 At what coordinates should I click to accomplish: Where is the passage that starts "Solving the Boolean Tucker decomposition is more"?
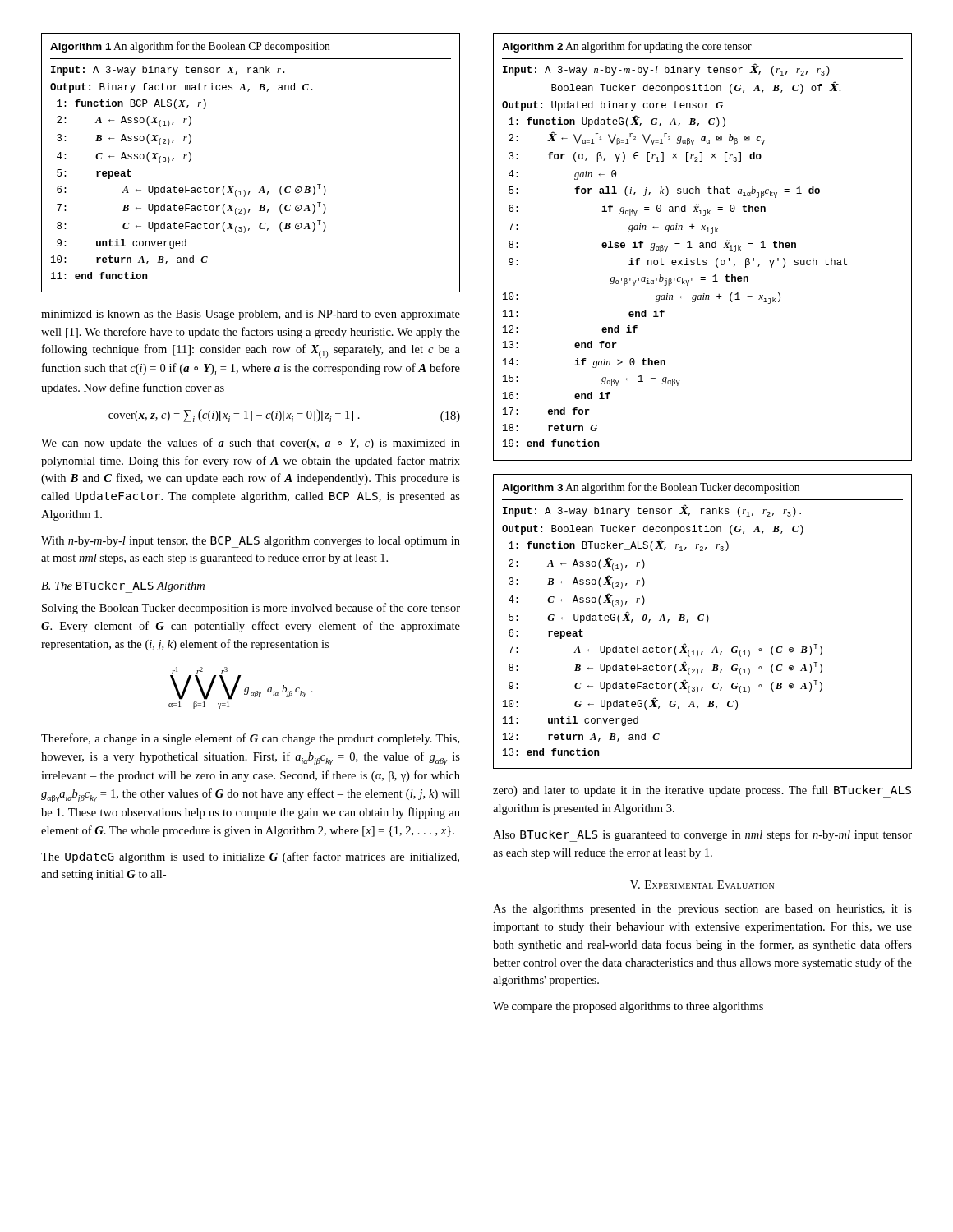[x=251, y=626]
